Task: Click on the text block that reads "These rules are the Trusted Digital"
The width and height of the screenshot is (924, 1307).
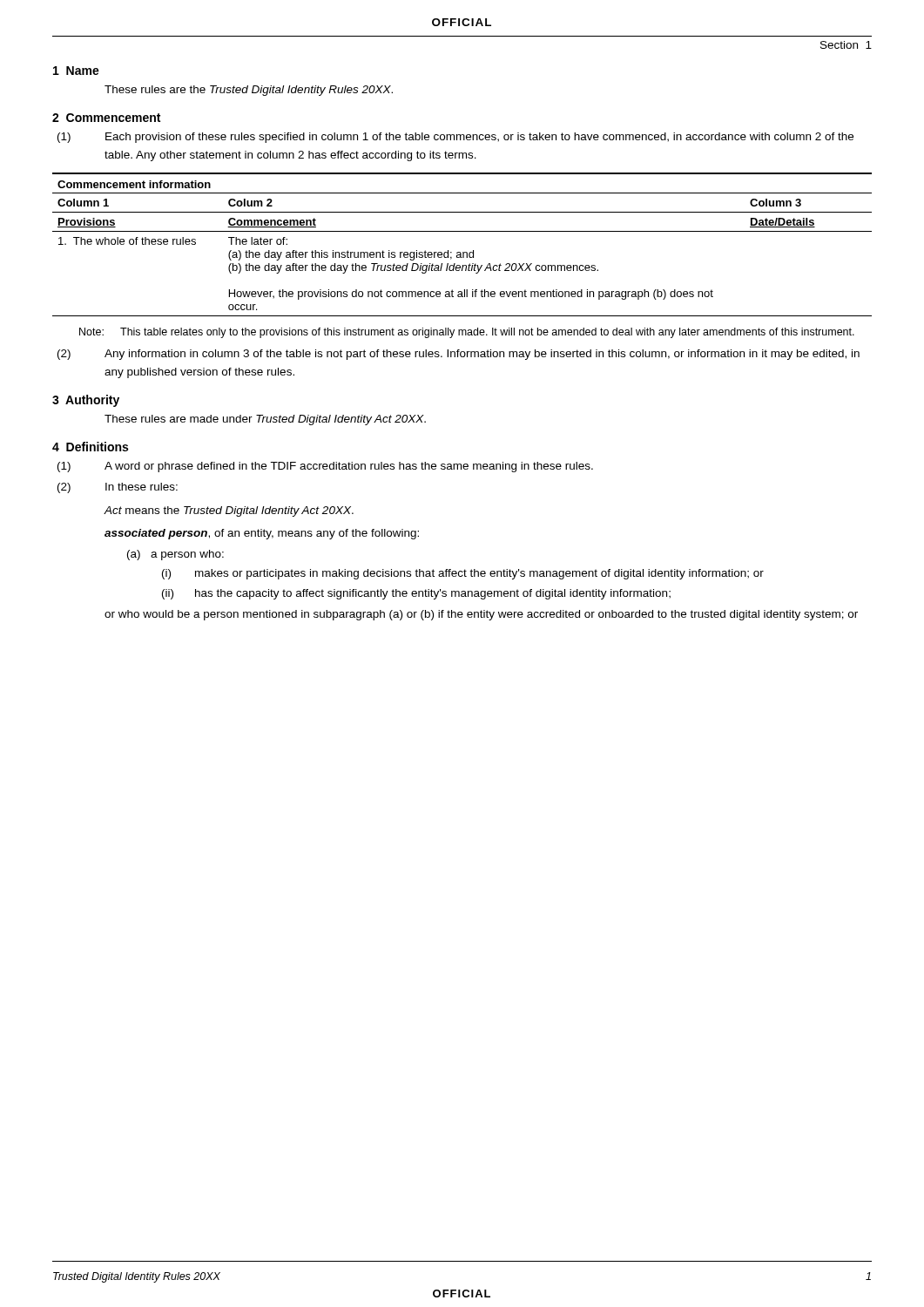Action: click(x=249, y=89)
